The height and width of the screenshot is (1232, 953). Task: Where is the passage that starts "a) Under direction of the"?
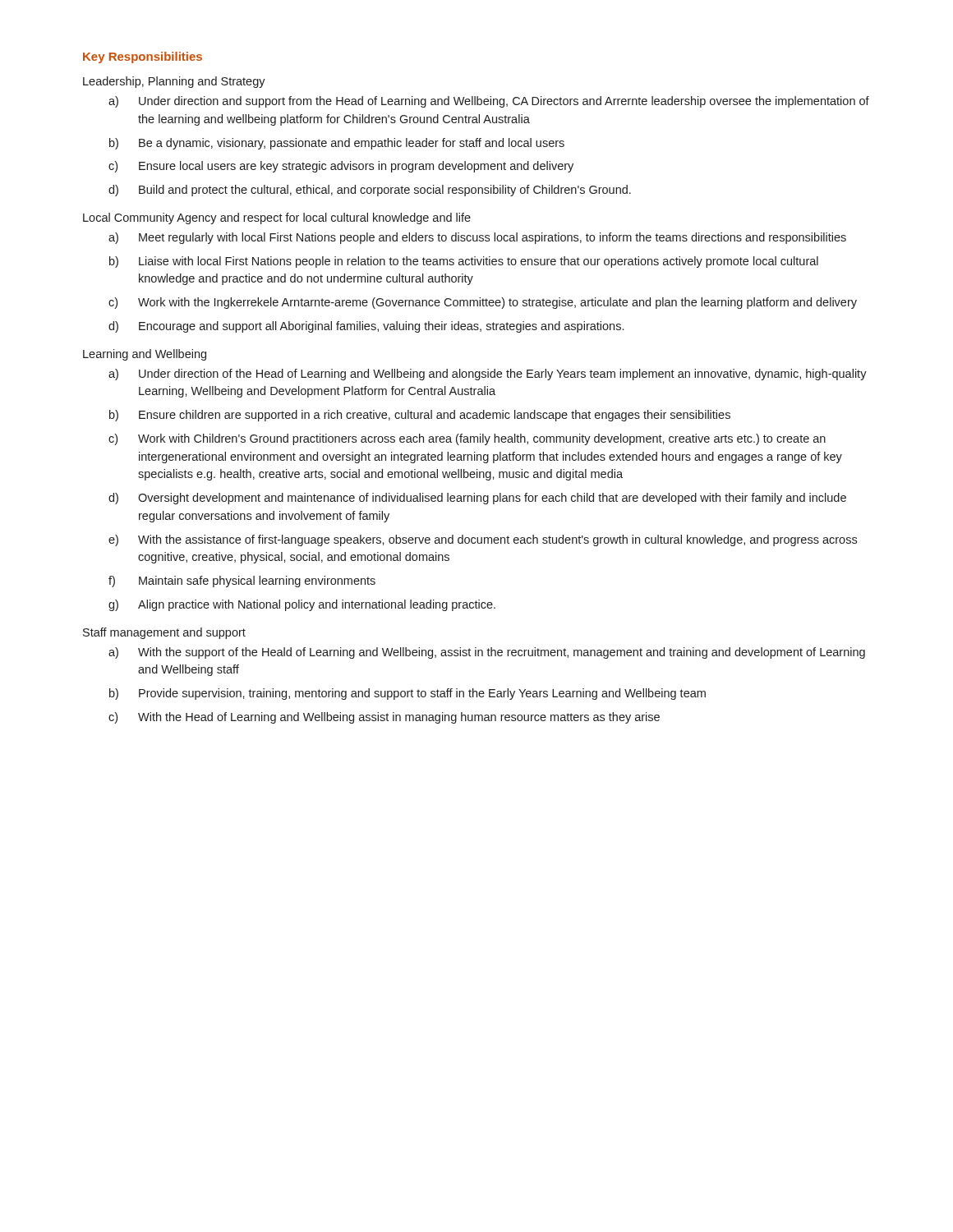(x=476, y=383)
